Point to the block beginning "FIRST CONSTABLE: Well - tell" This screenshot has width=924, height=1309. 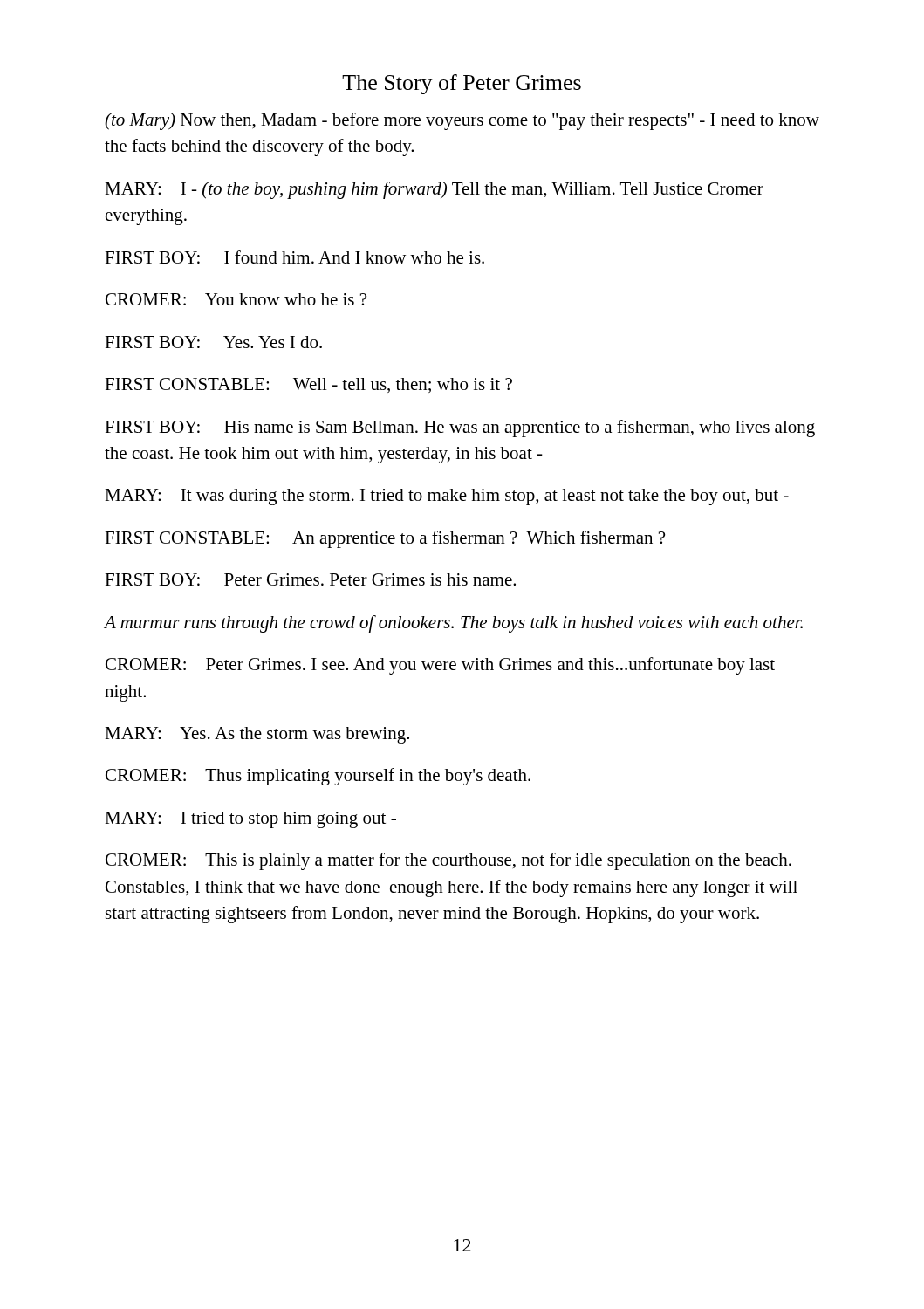click(309, 384)
